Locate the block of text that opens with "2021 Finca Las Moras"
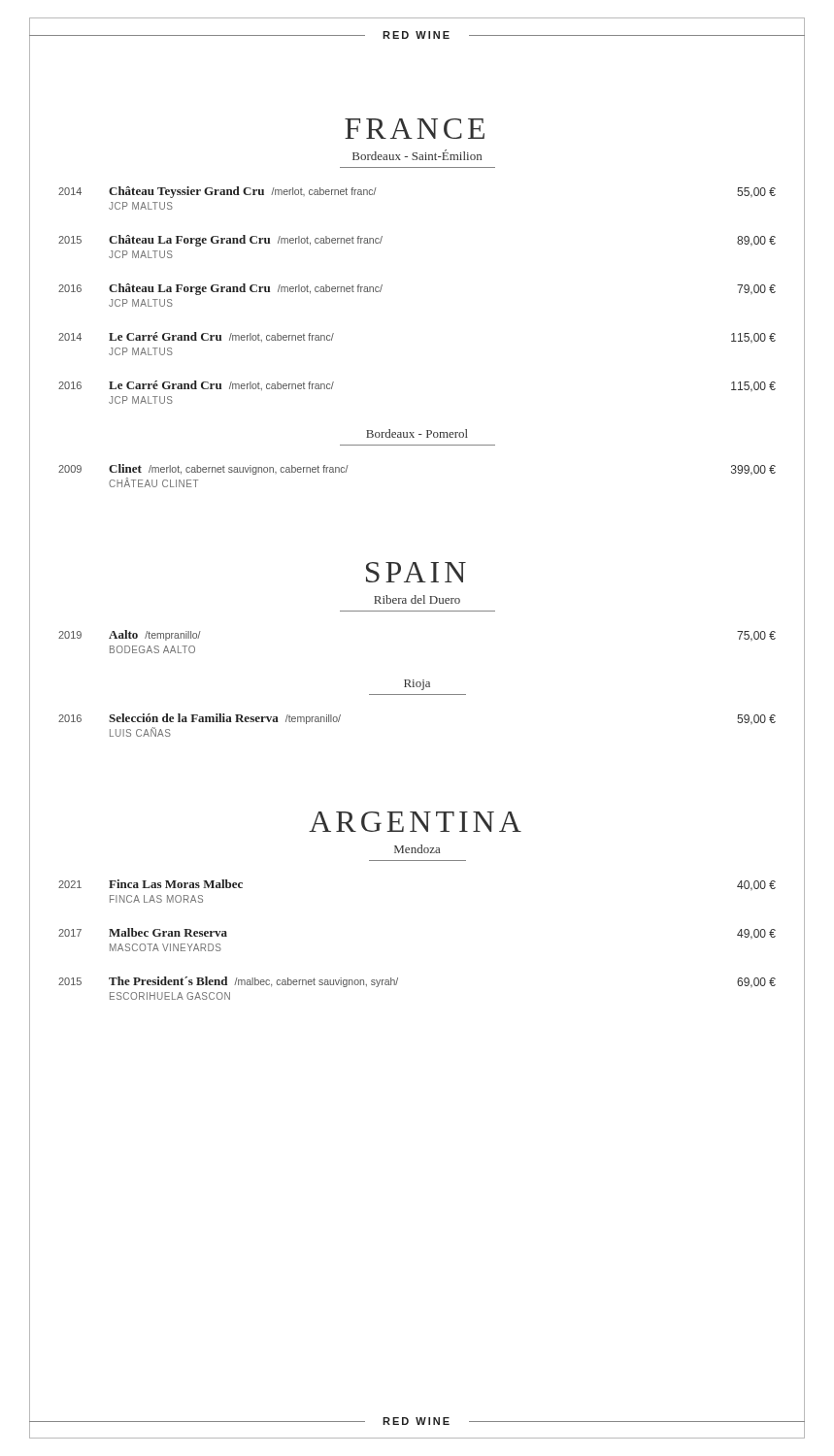Screen dimensions: 1456x834 coord(73,885)
